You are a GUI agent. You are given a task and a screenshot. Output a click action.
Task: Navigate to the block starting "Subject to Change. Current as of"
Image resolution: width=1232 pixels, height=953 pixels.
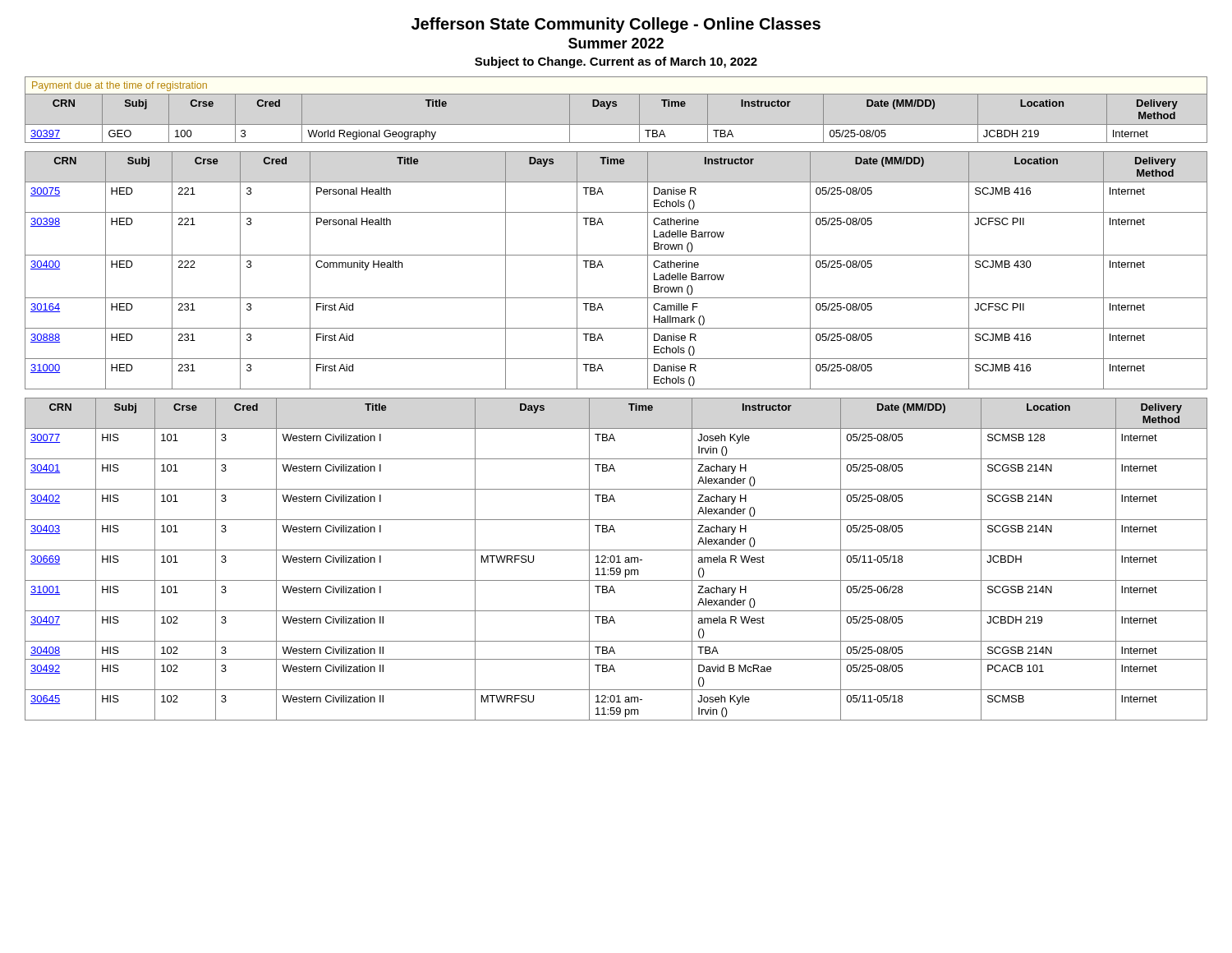(x=616, y=61)
